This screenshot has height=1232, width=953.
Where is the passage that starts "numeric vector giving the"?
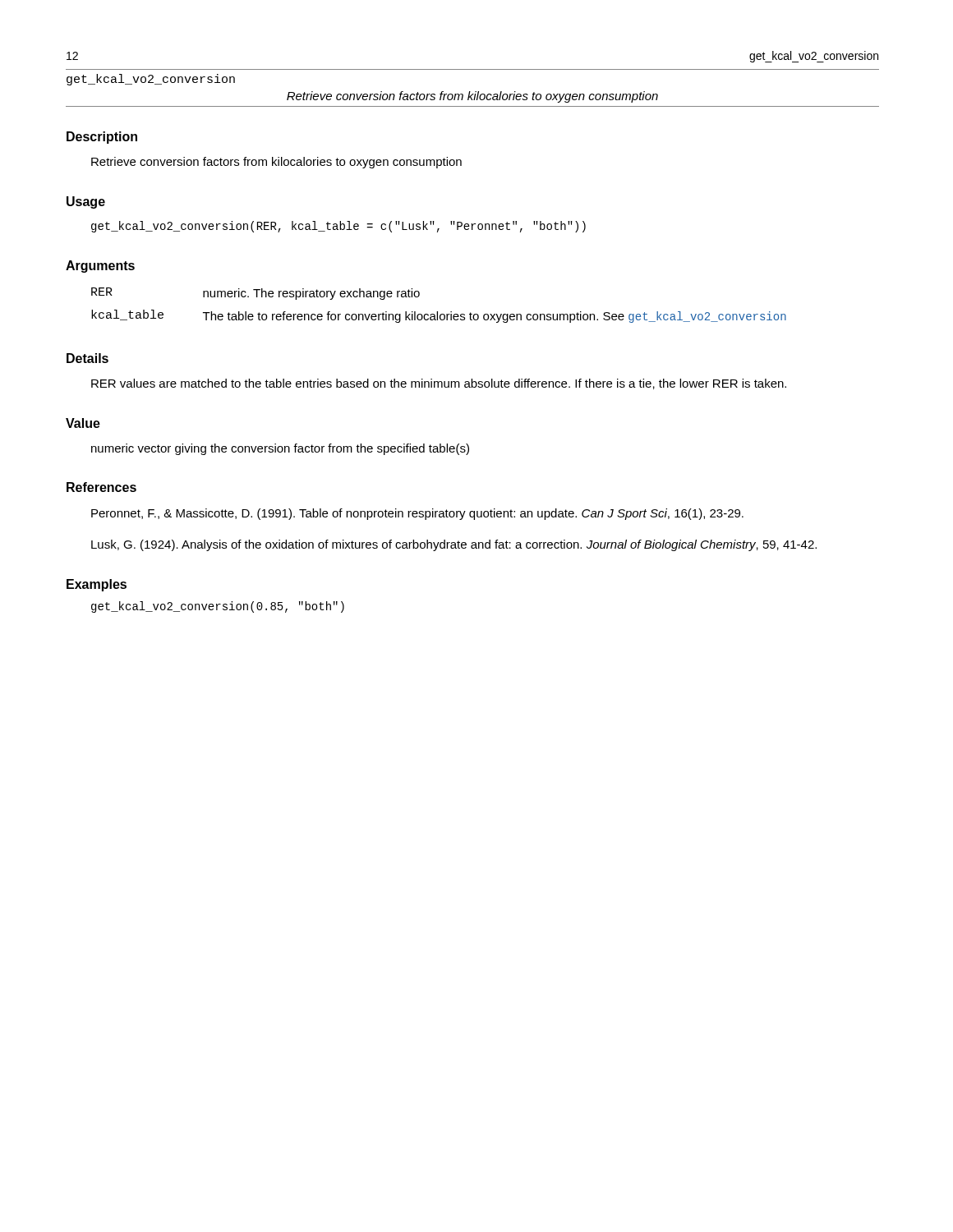point(280,448)
